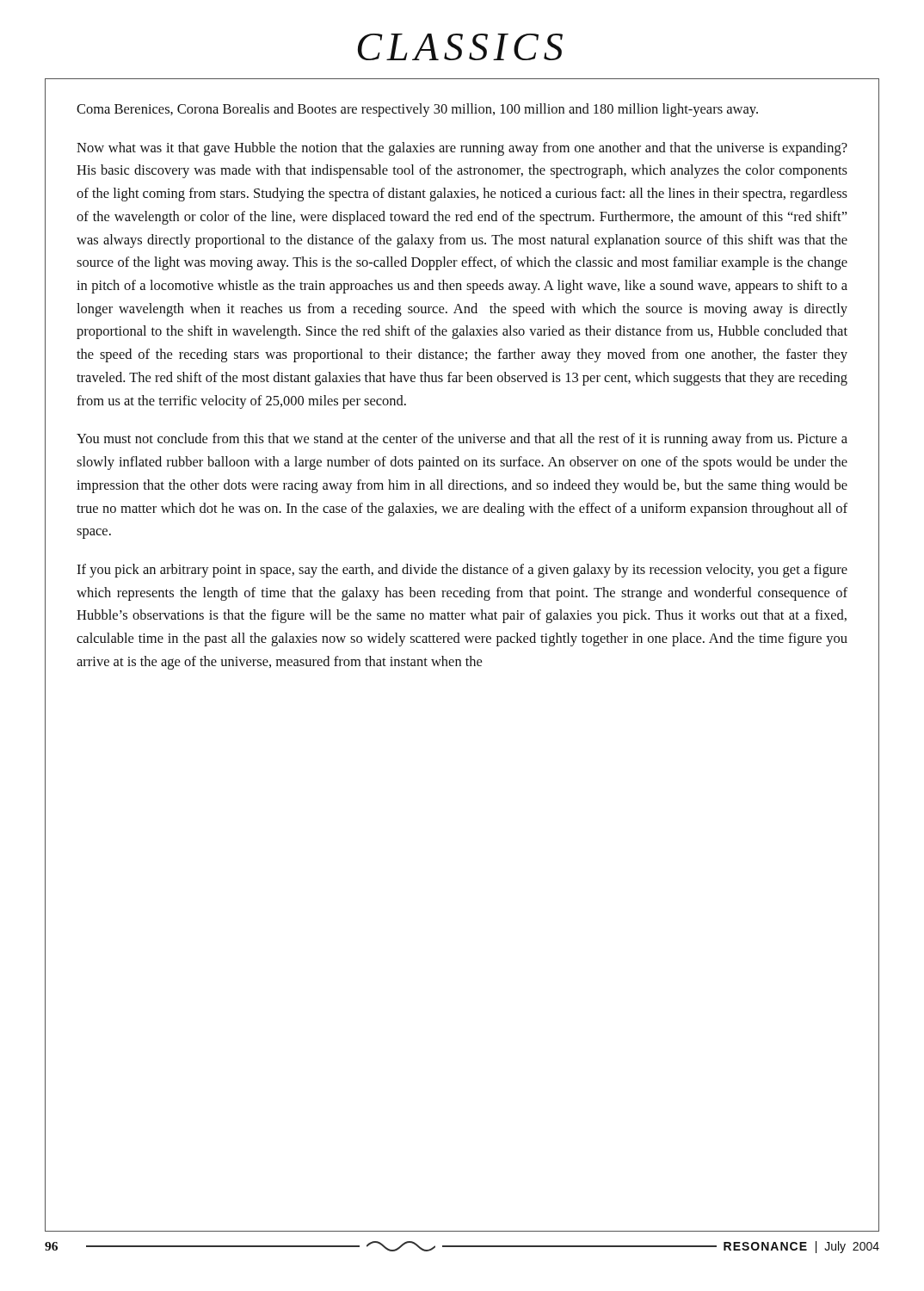The height and width of the screenshot is (1291, 924).
Task: Click on the text block with the text "You must not"
Action: point(462,485)
